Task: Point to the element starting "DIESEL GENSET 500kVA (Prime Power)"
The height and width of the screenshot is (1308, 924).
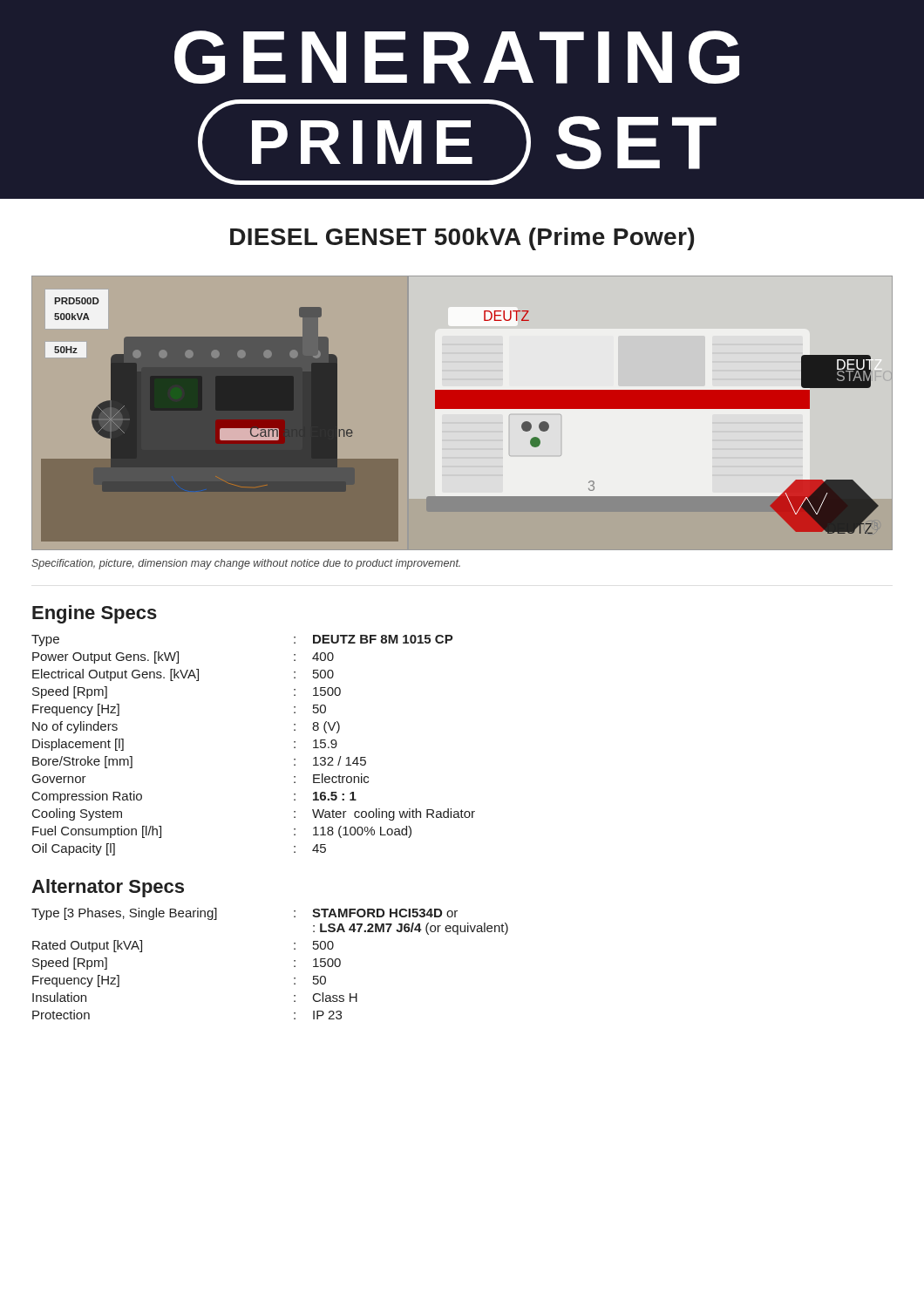Action: coord(462,237)
